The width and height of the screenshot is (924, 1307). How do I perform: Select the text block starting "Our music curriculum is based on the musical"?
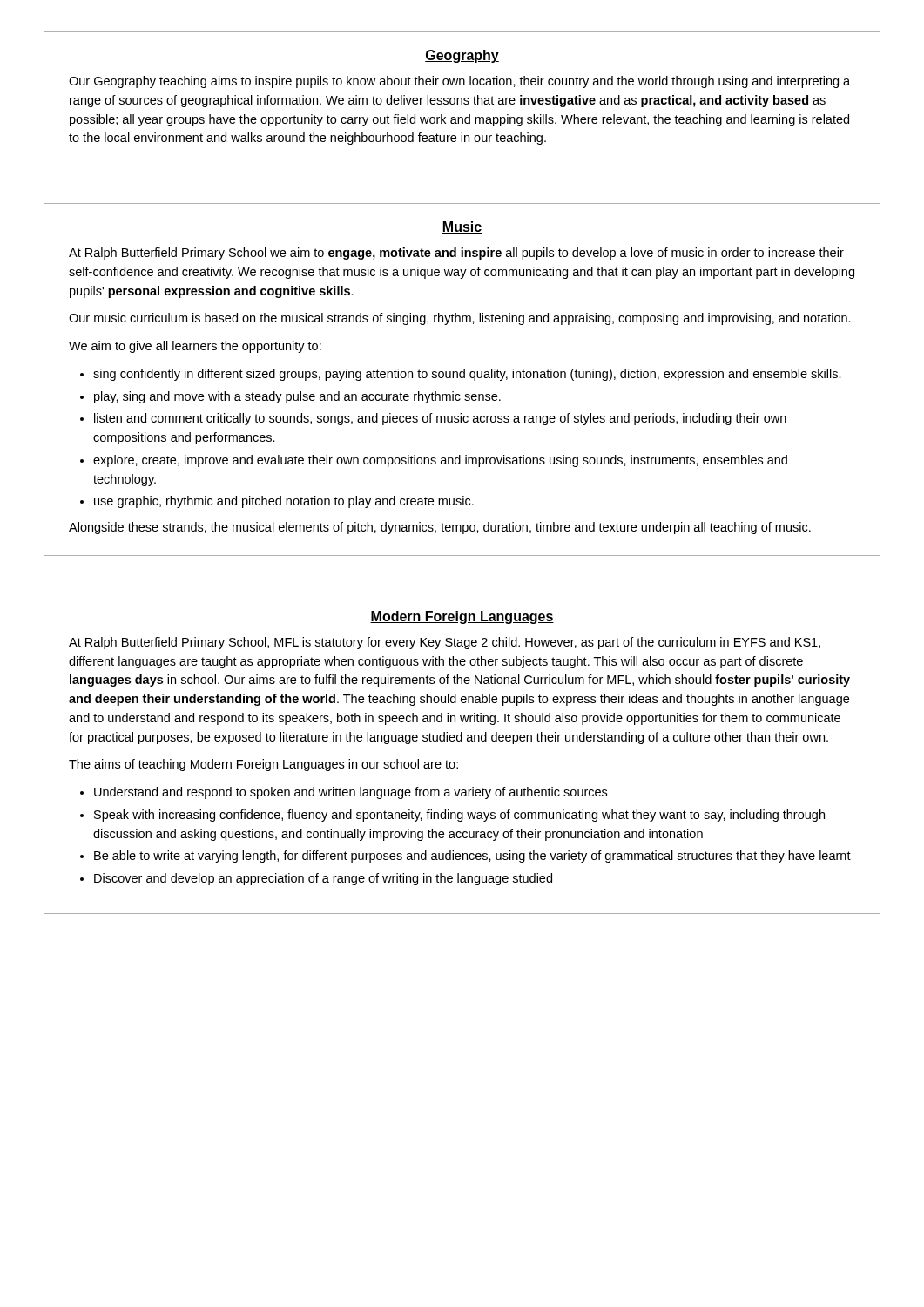[460, 318]
